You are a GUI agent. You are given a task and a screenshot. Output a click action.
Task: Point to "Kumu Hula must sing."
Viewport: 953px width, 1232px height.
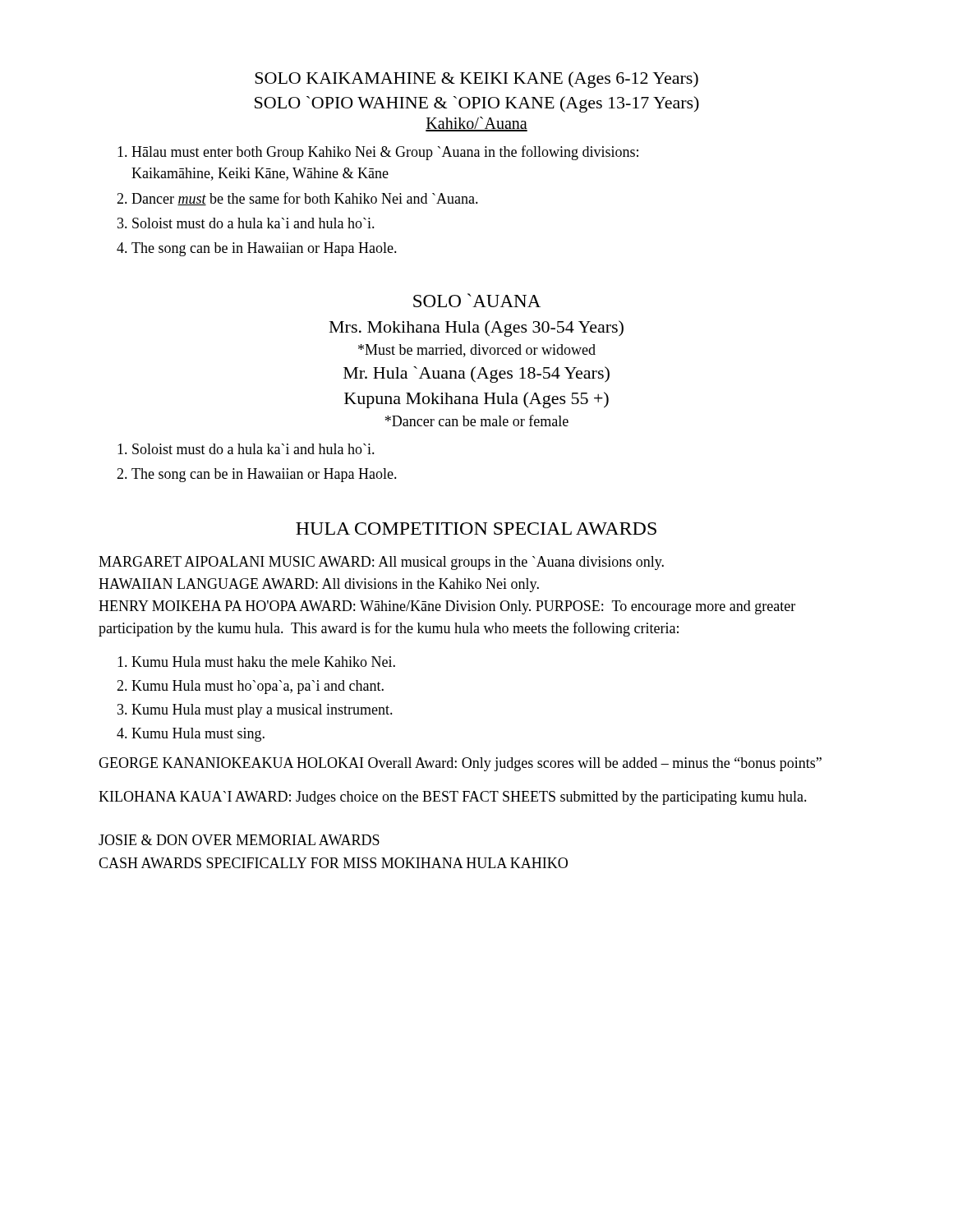point(198,734)
